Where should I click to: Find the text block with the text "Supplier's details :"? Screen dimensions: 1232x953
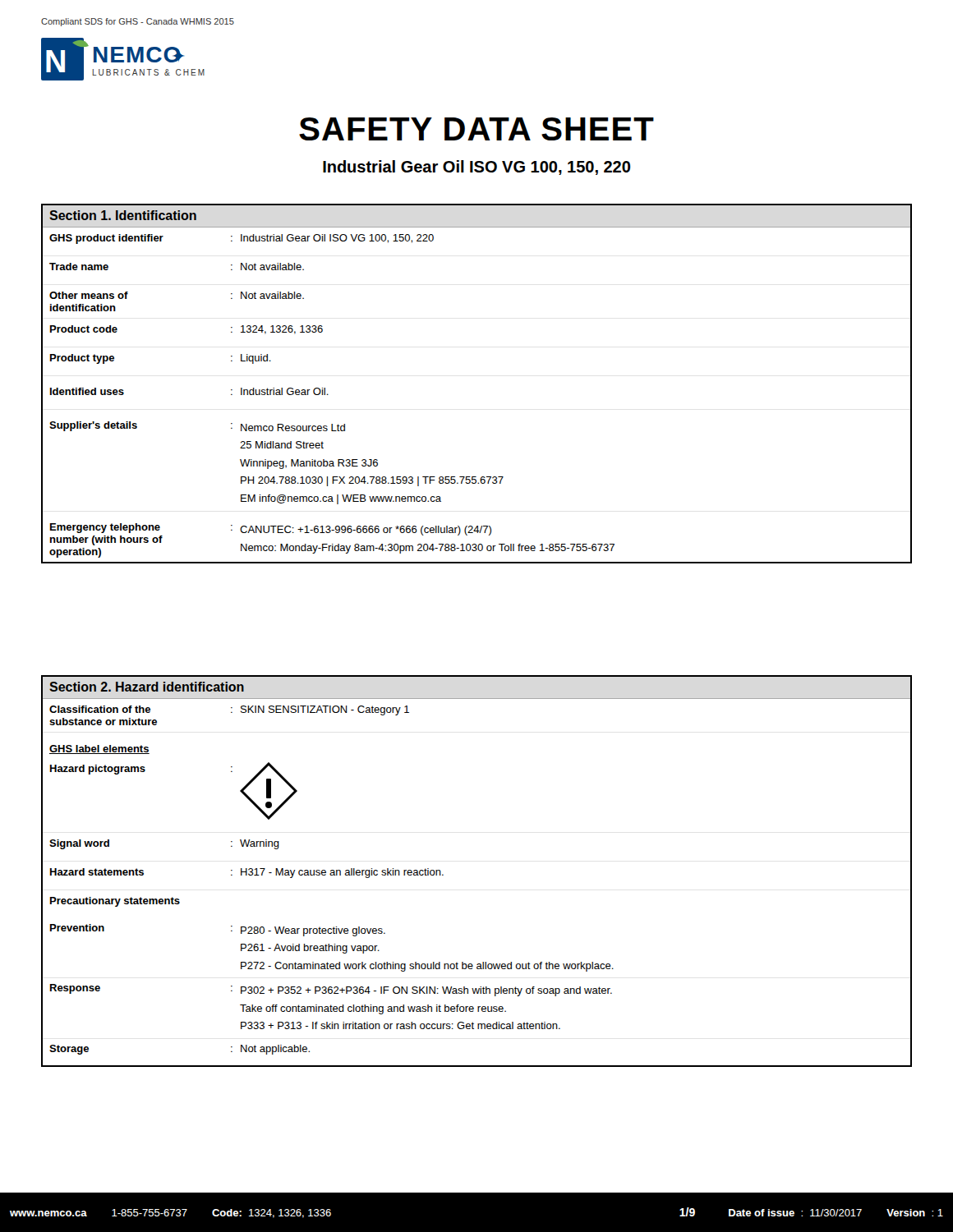[x=276, y=463]
